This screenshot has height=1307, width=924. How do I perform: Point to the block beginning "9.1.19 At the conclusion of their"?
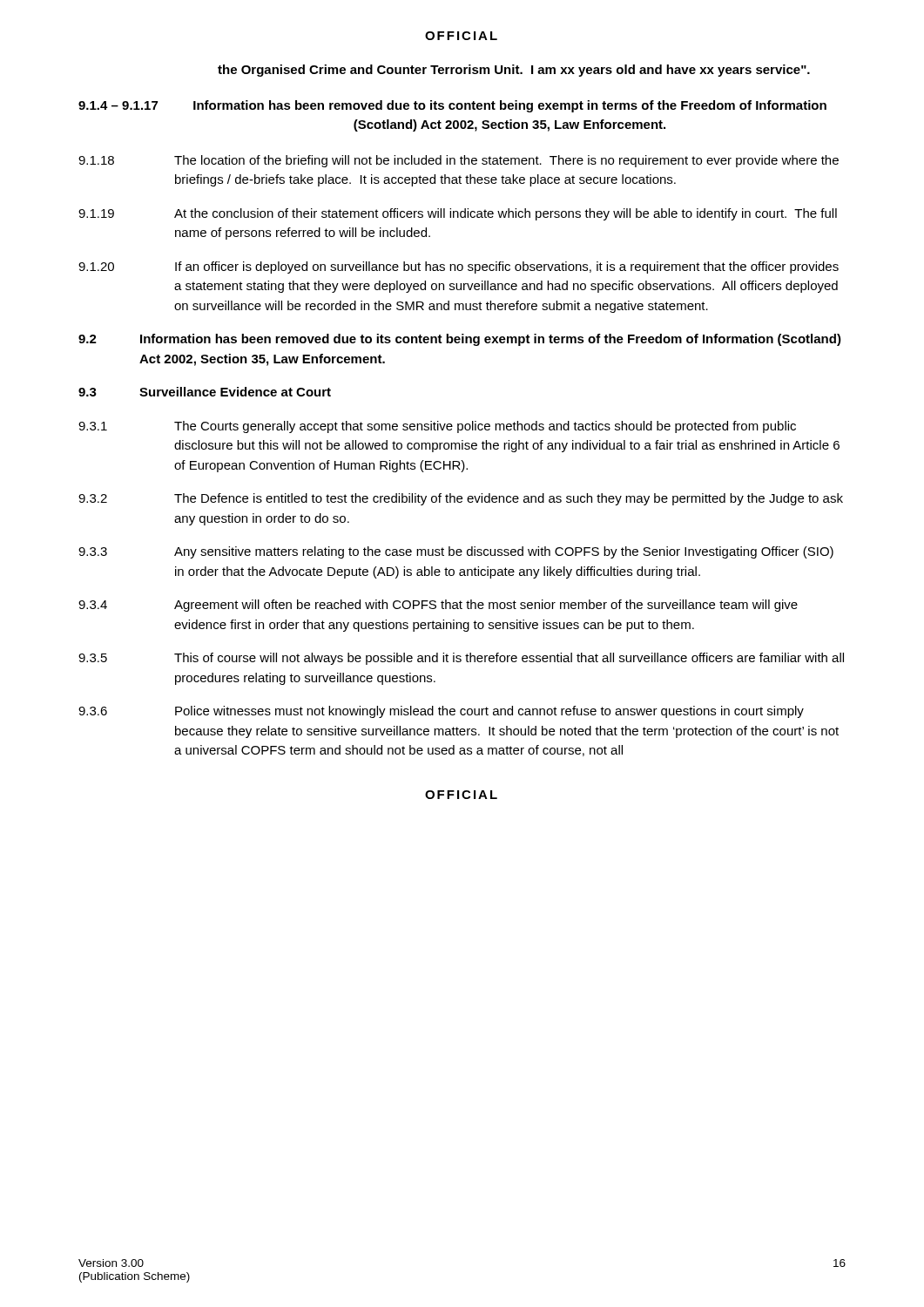click(x=462, y=223)
